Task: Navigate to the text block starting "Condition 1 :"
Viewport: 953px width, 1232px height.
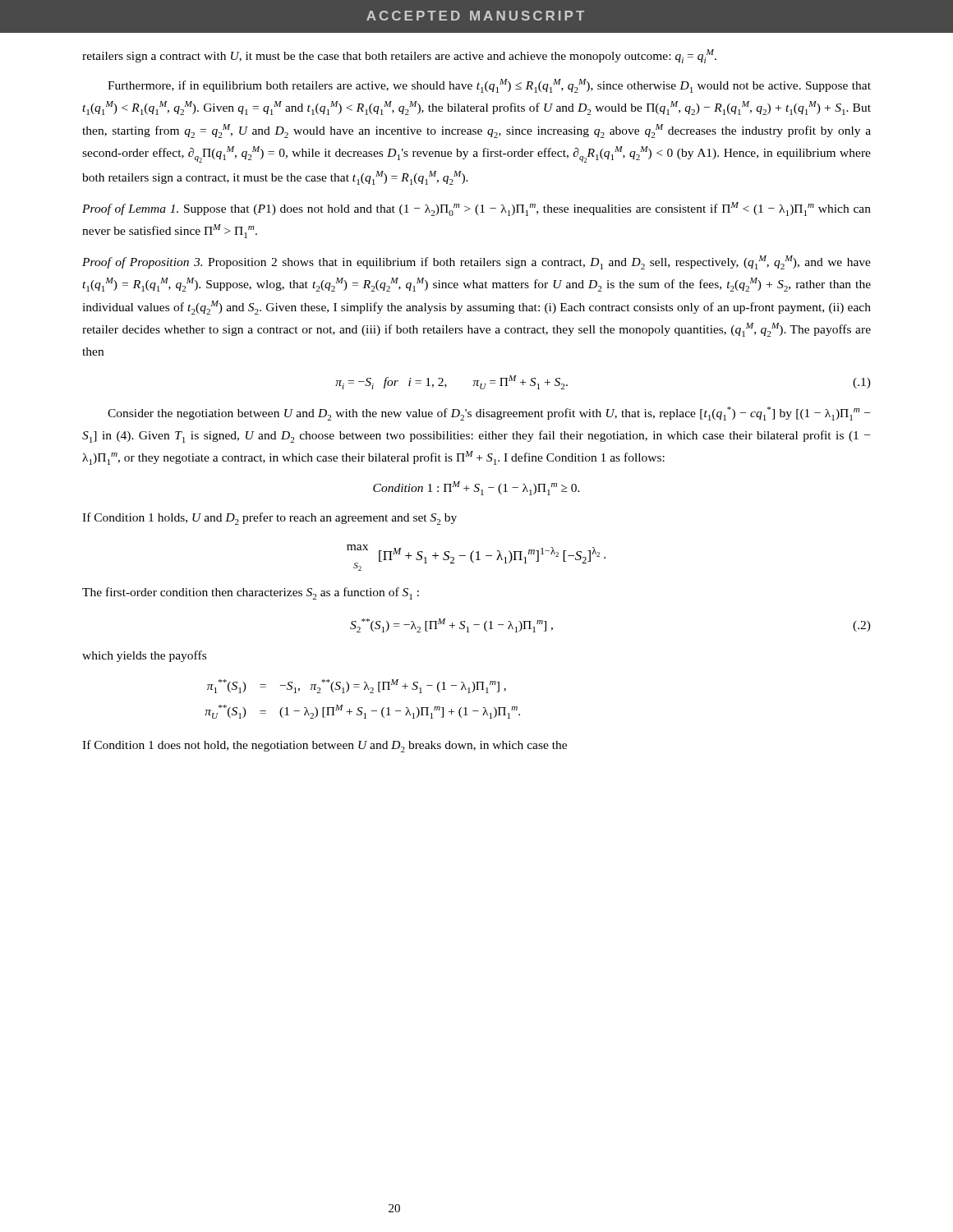Action: pos(476,488)
